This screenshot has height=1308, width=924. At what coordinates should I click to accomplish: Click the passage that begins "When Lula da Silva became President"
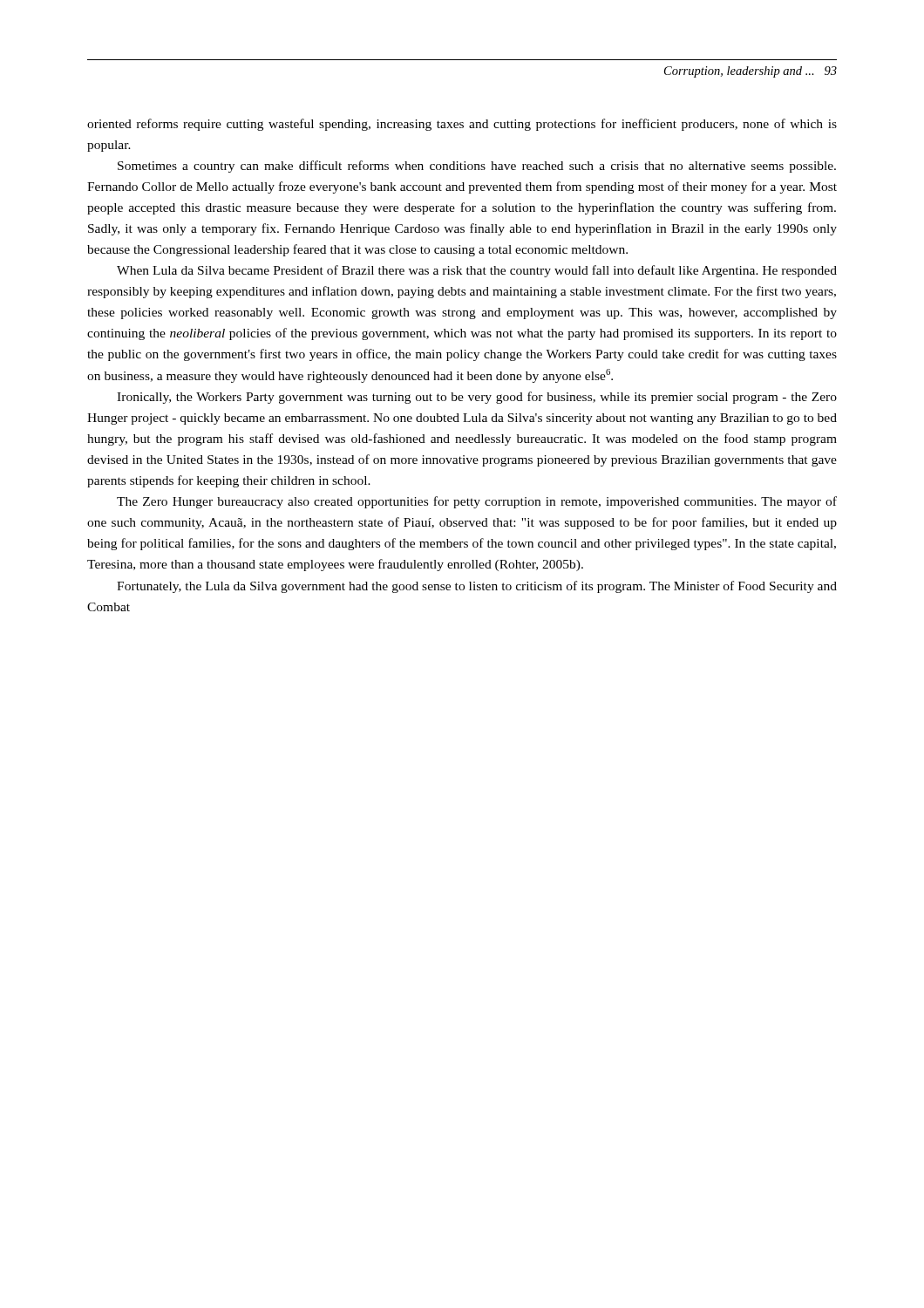tap(462, 323)
